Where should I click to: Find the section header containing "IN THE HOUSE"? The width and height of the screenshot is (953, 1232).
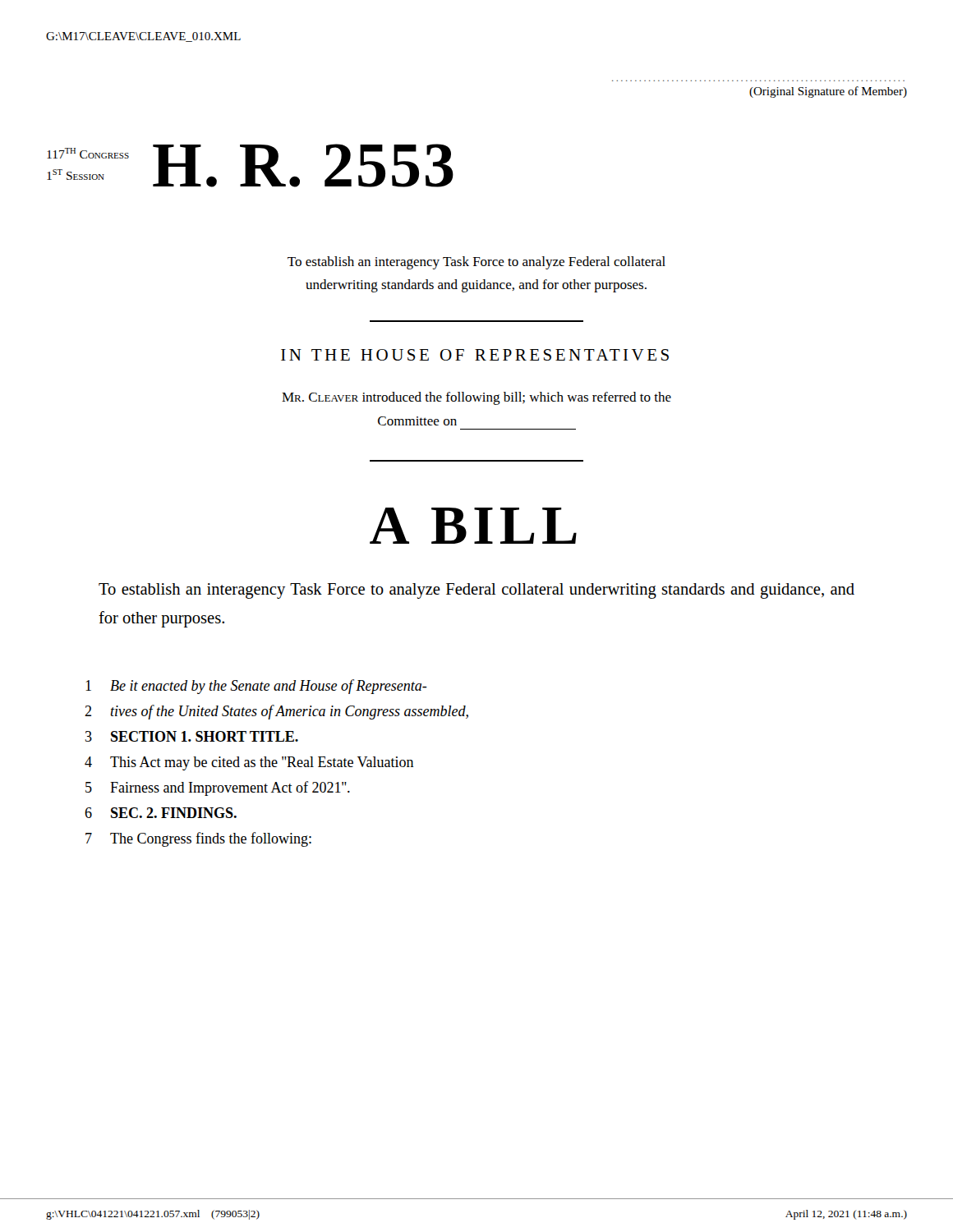476,355
